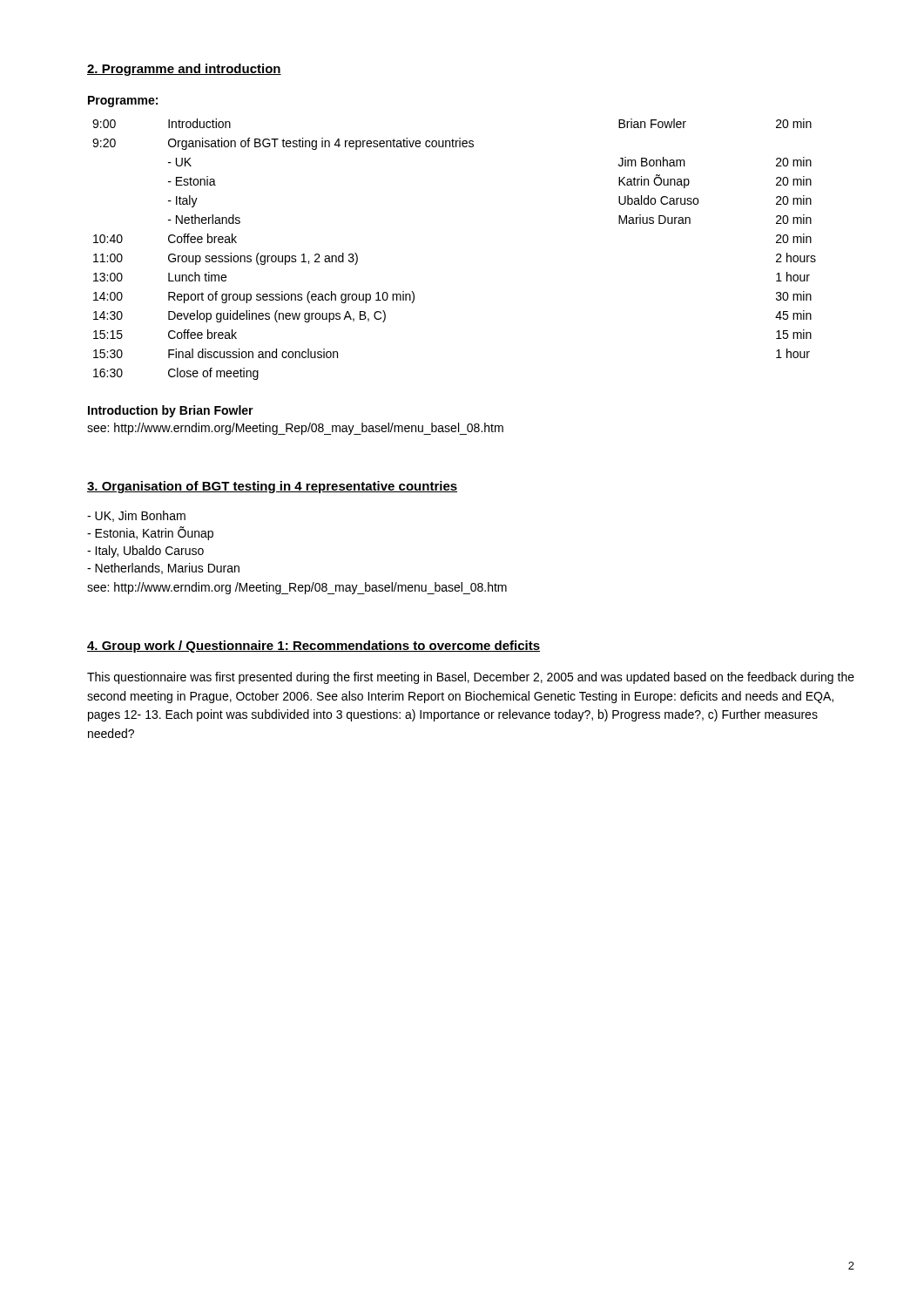Find the list item containing "Italy, Ubaldo Caruso"

pos(146,551)
